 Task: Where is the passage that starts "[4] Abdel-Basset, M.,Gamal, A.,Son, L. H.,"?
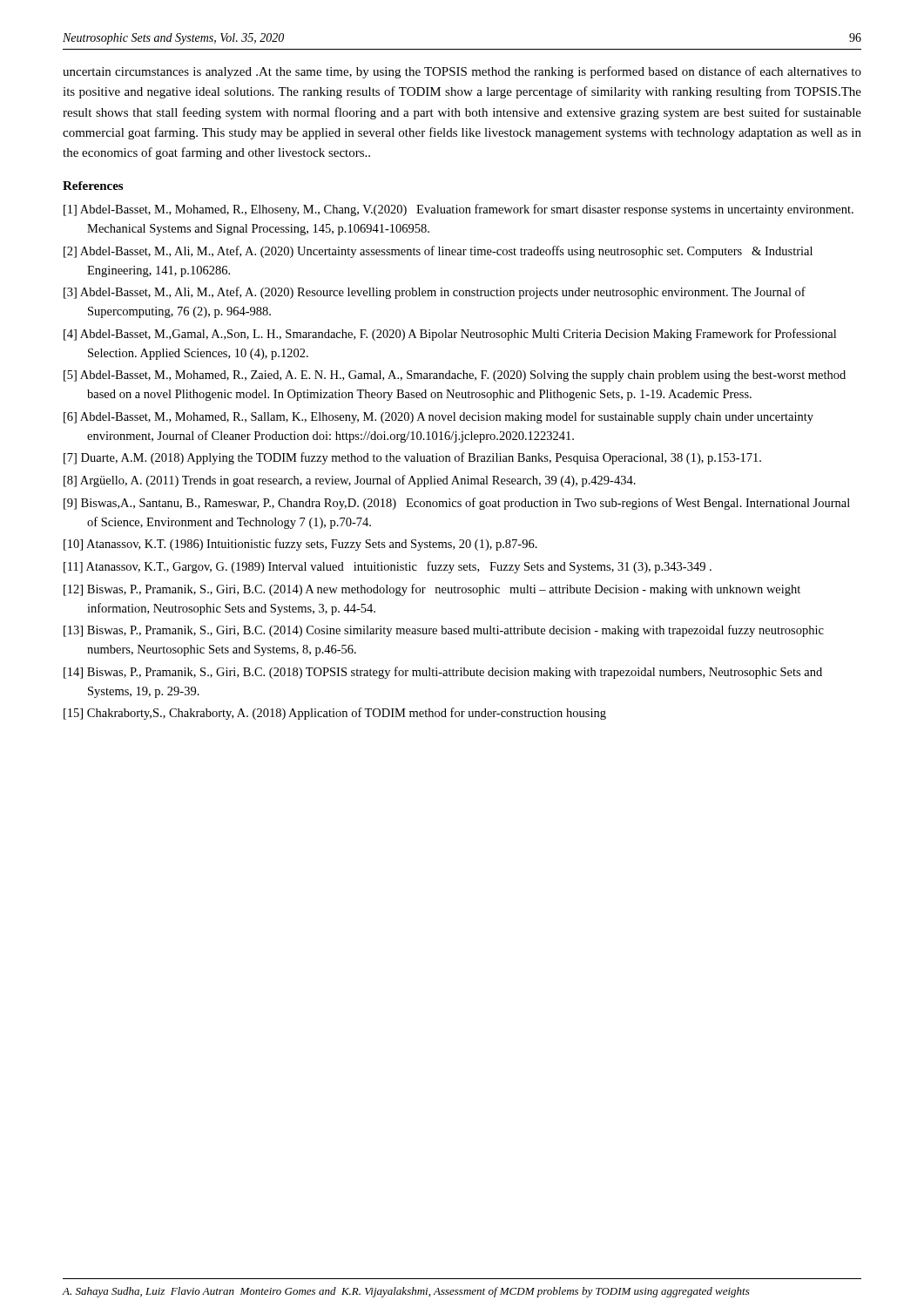point(450,343)
